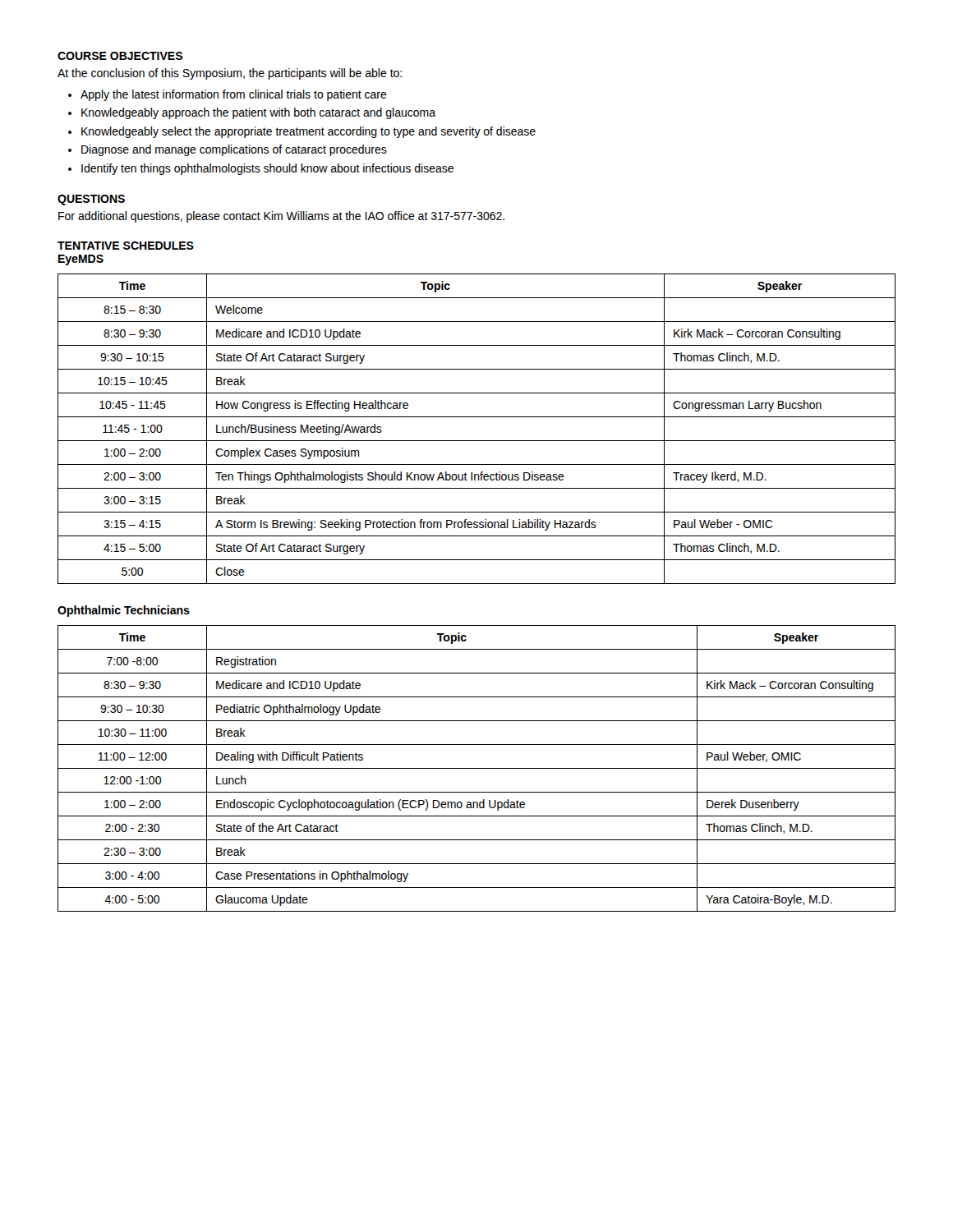Click on the section header that reads "COURSE OBJECTIVES"
This screenshot has width=953, height=1232.
[120, 56]
